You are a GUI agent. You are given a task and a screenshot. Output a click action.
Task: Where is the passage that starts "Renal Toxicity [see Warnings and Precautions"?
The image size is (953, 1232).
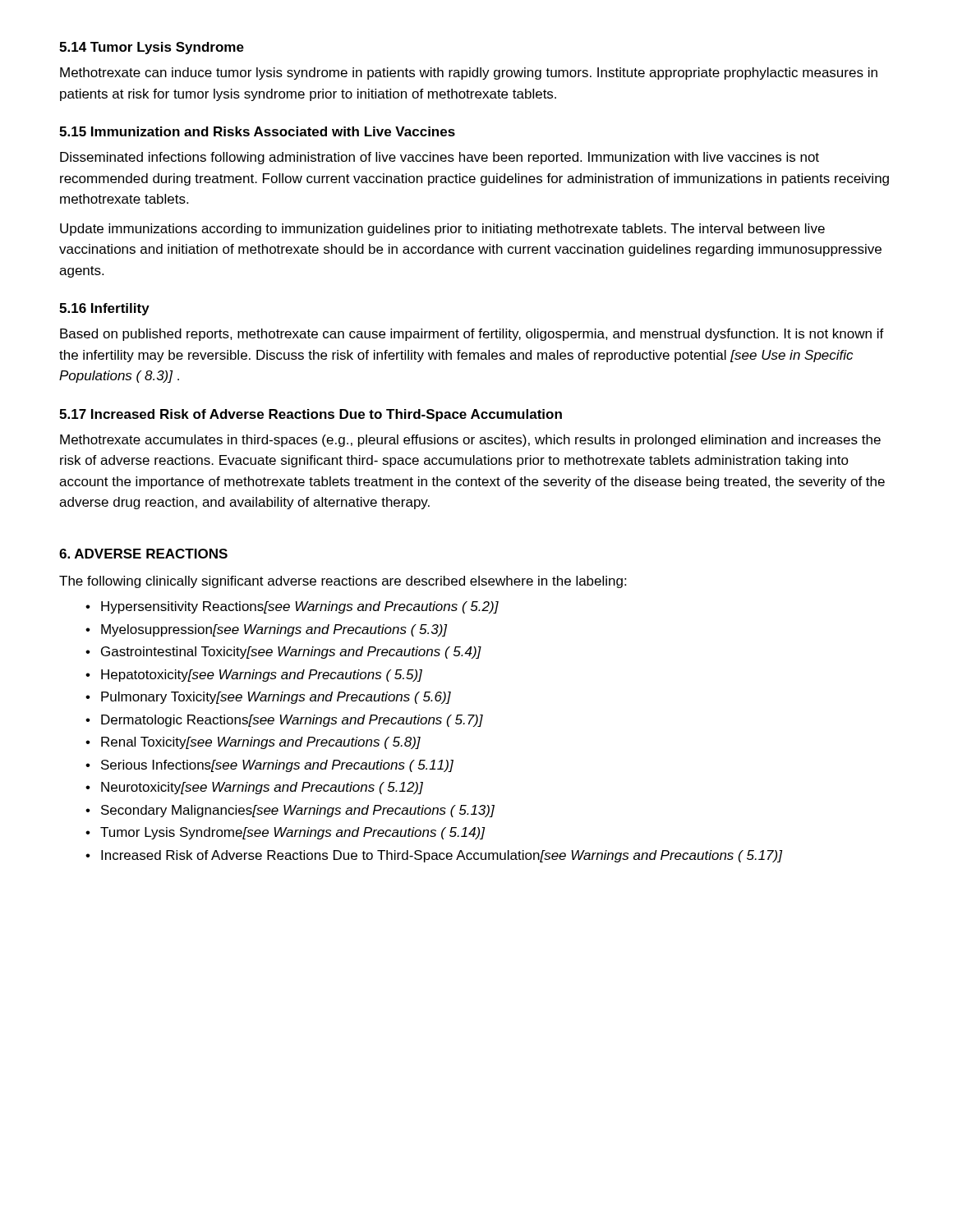[x=260, y=742]
